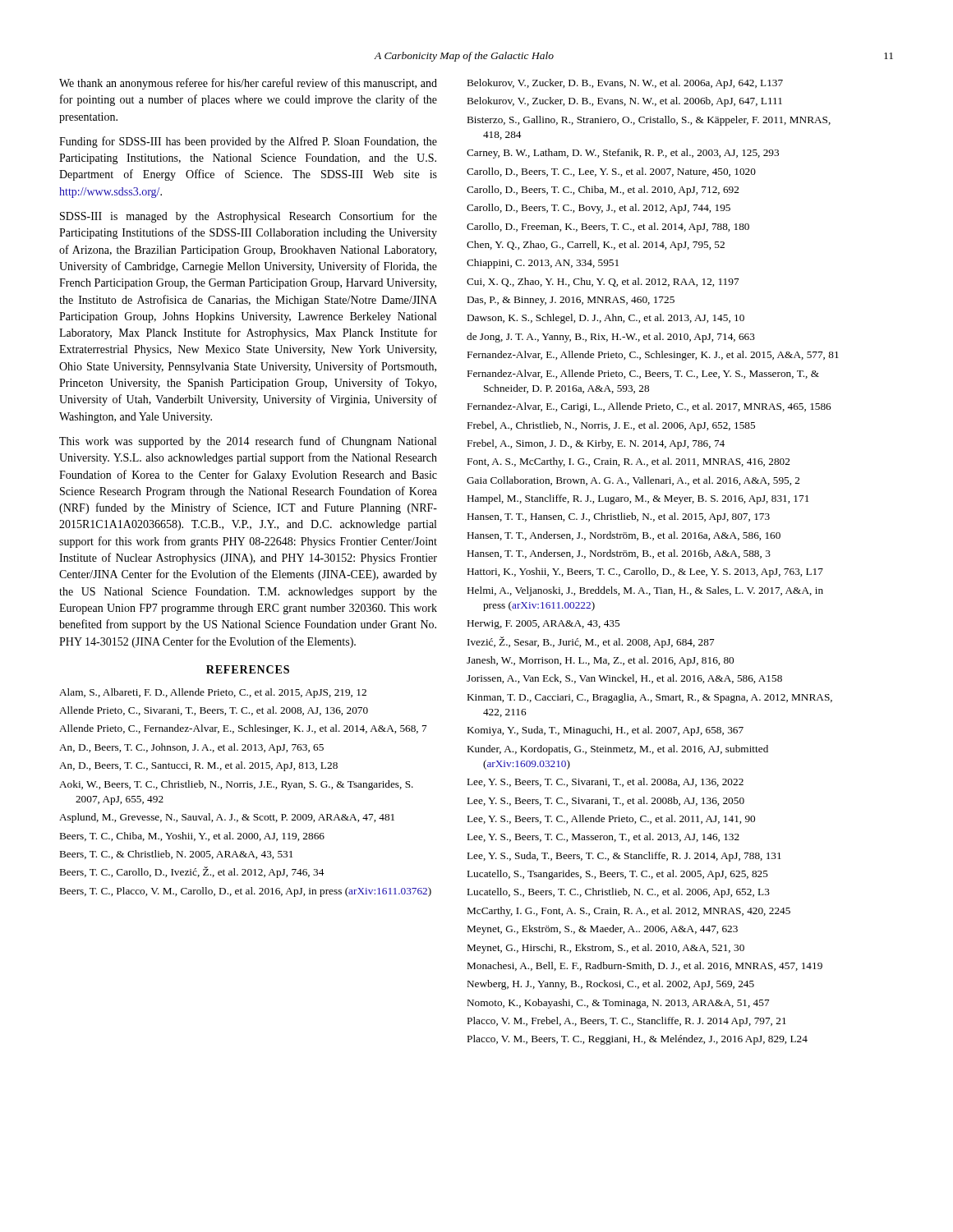This screenshot has width=953, height=1232.
Task: Where is the passage that starts "Asplund, M., Grevesse, N., Sauval, A. J., &"?
Action: click(x=227, y=817)
